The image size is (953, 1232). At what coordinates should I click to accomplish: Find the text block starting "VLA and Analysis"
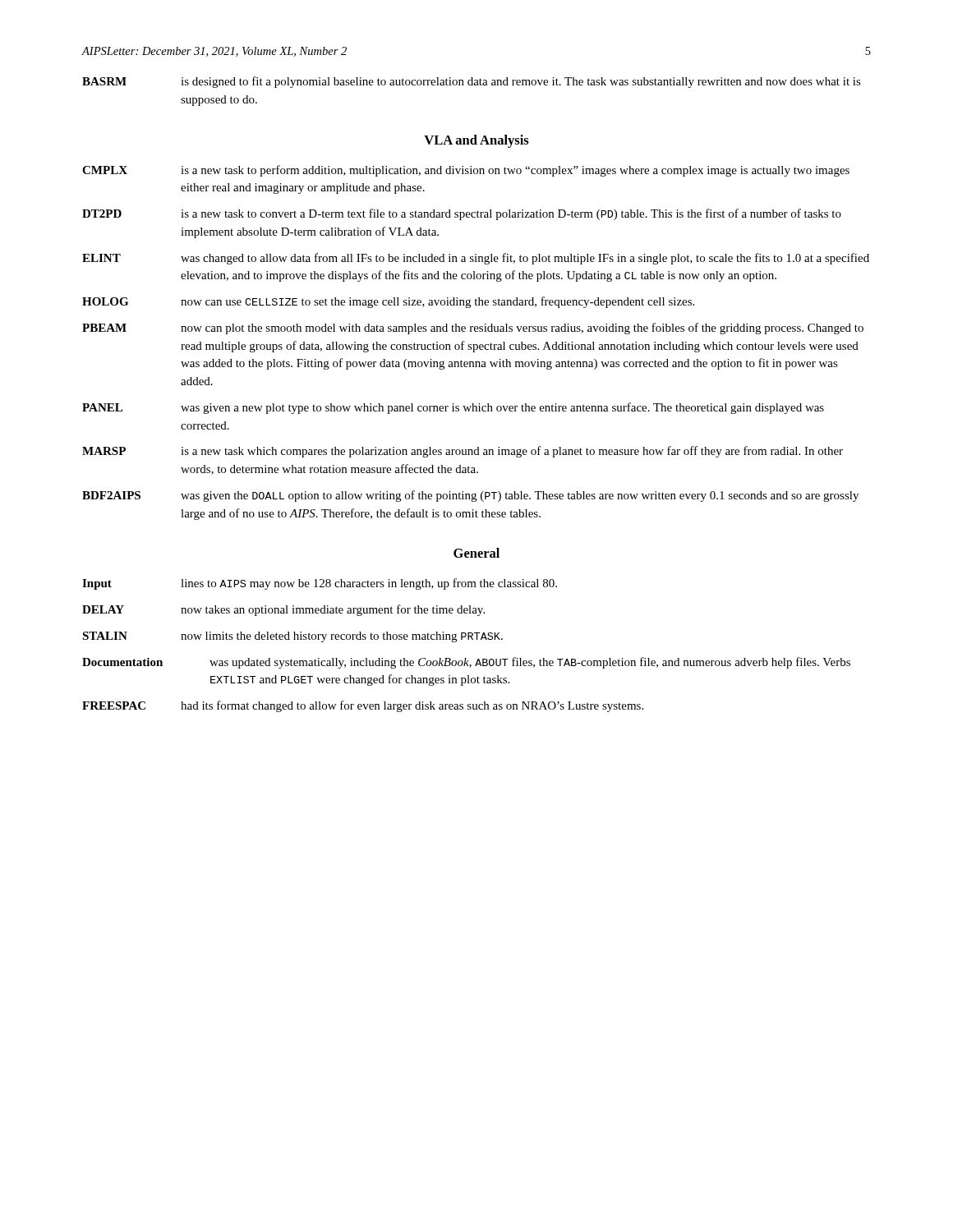(x=476, y=140)
